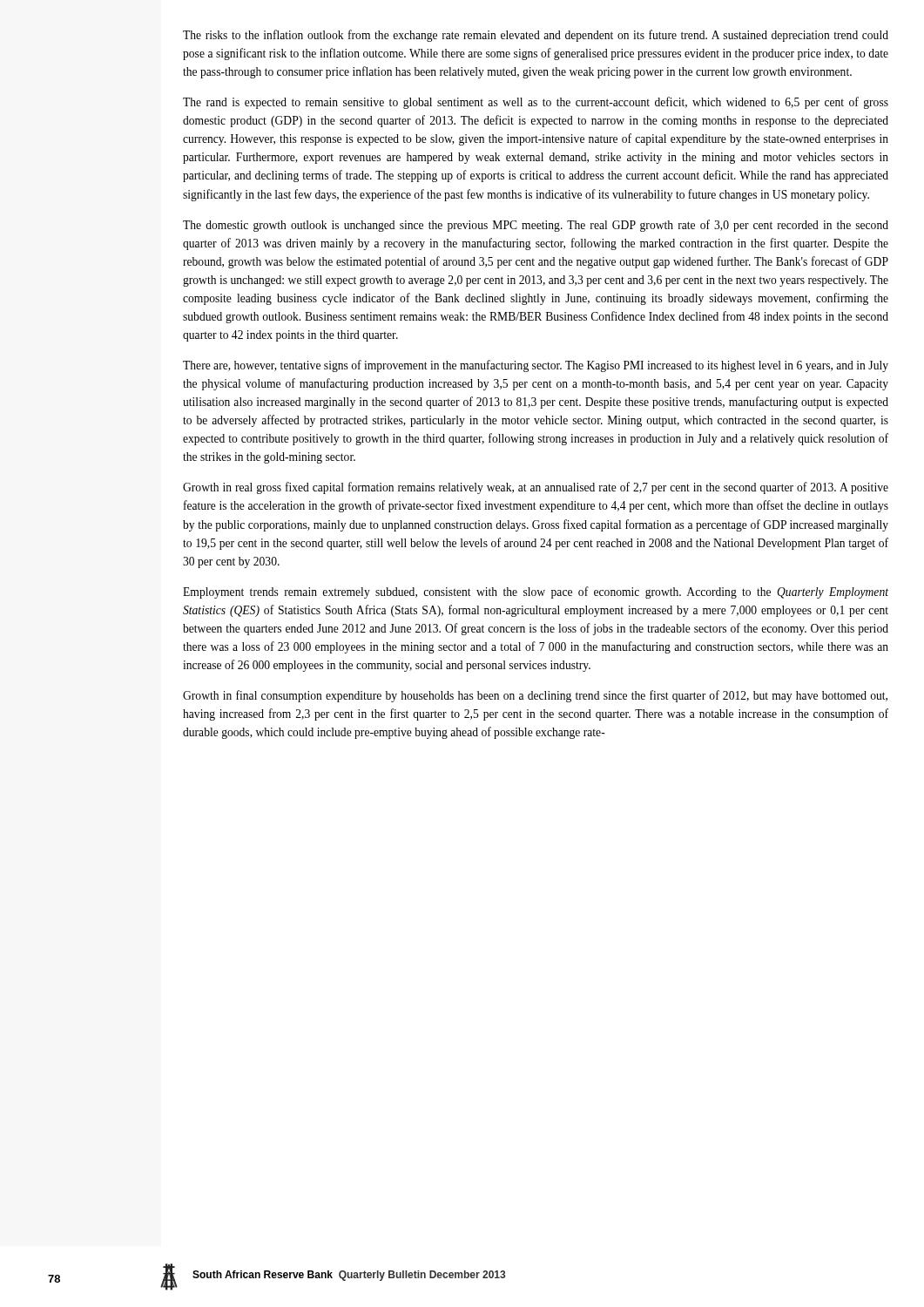Click on the text block containing "The risks to"

(x=536, y=54)
